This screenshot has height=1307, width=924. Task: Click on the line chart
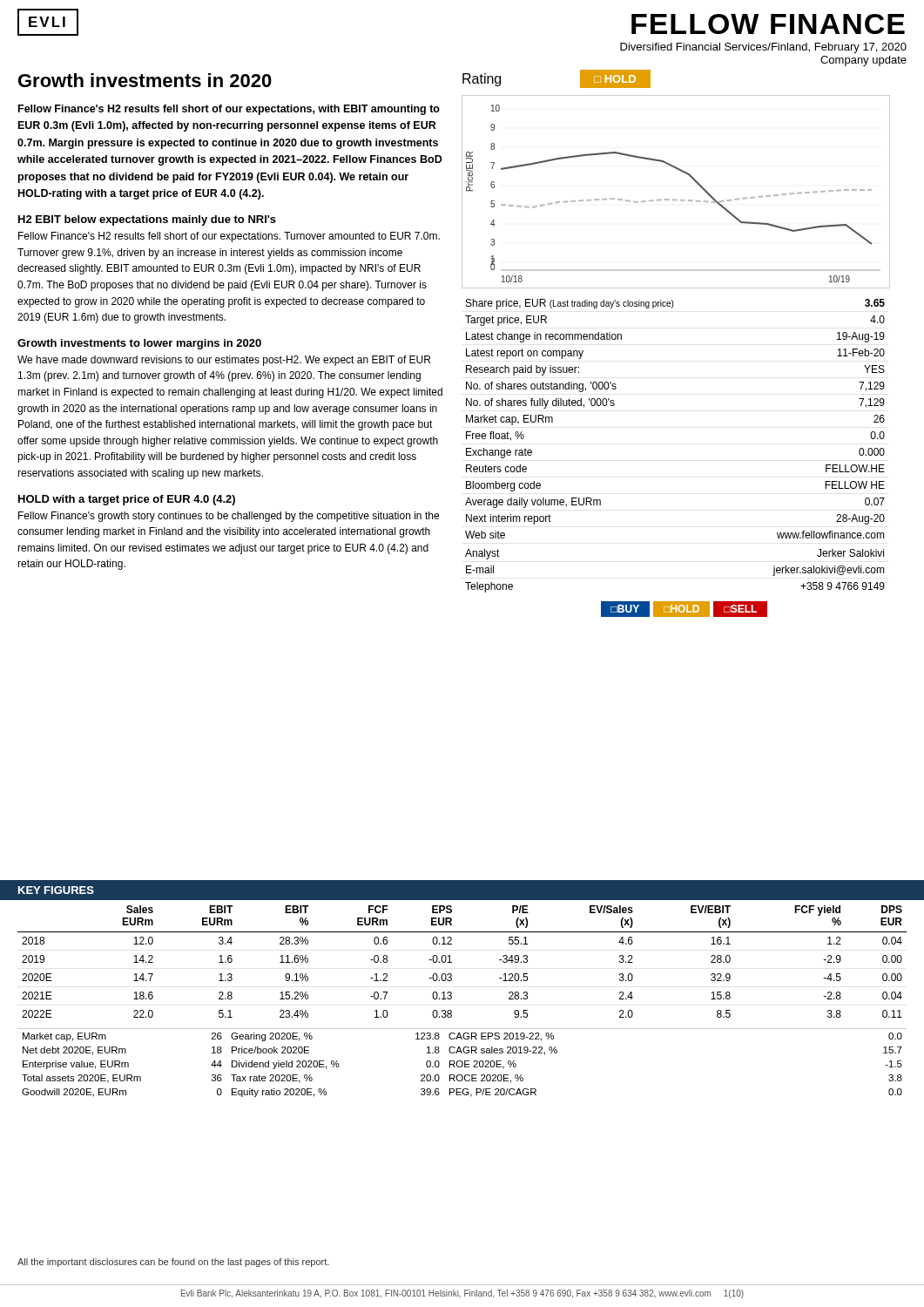click(676, 192)
